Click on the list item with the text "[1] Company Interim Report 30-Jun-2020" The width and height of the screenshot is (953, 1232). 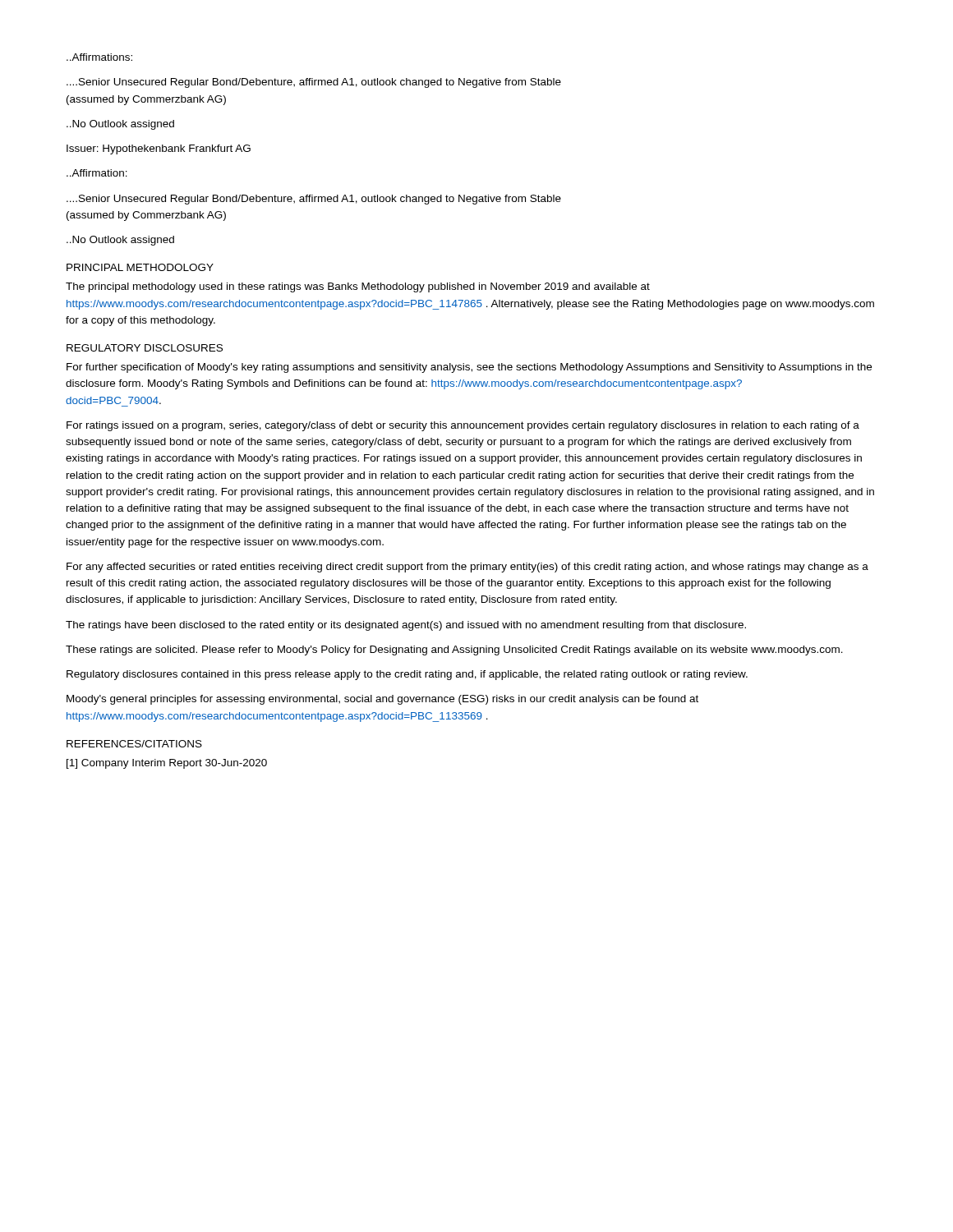(x=167, y=762)
